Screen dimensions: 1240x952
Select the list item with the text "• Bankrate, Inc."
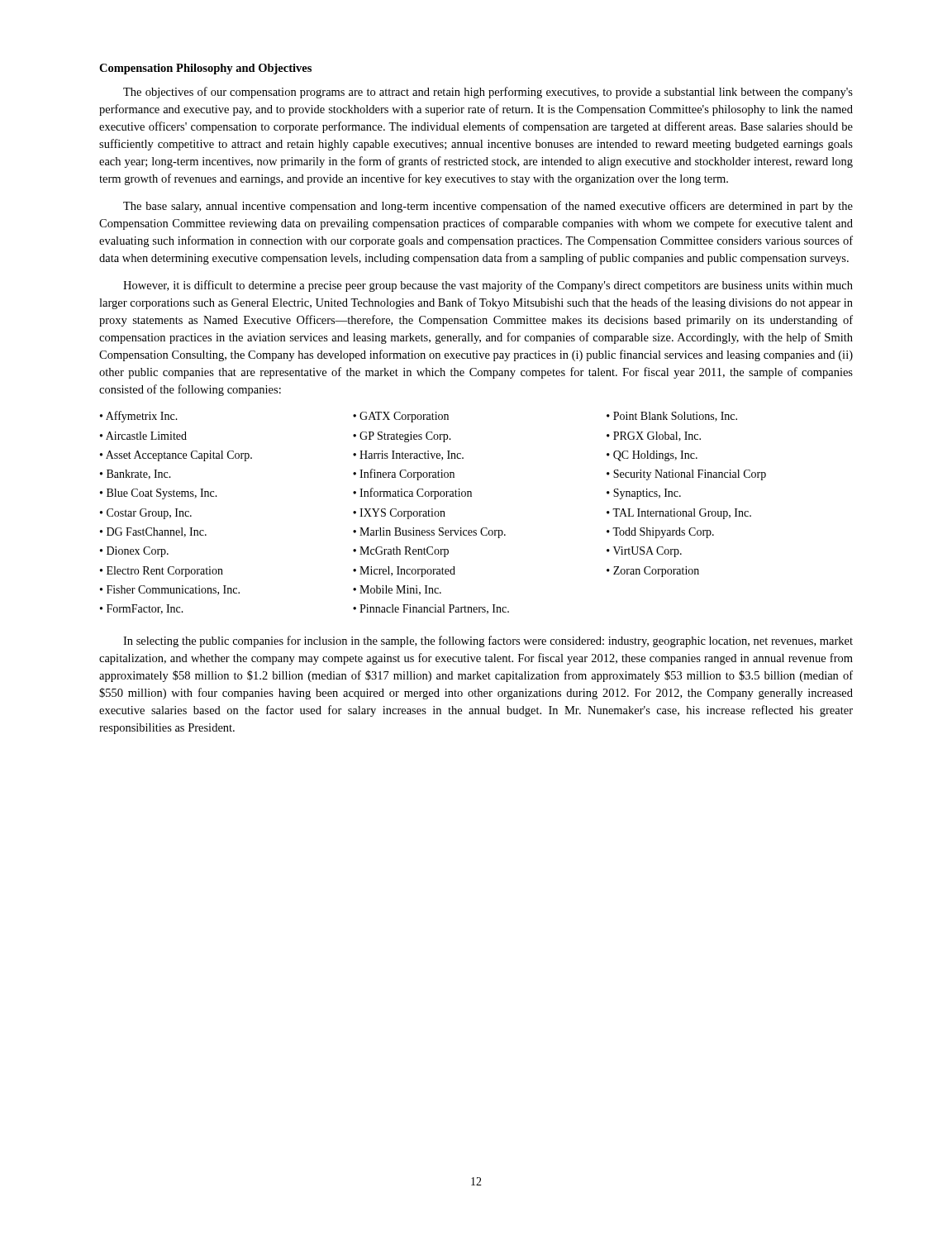click(x=135, y=474)
